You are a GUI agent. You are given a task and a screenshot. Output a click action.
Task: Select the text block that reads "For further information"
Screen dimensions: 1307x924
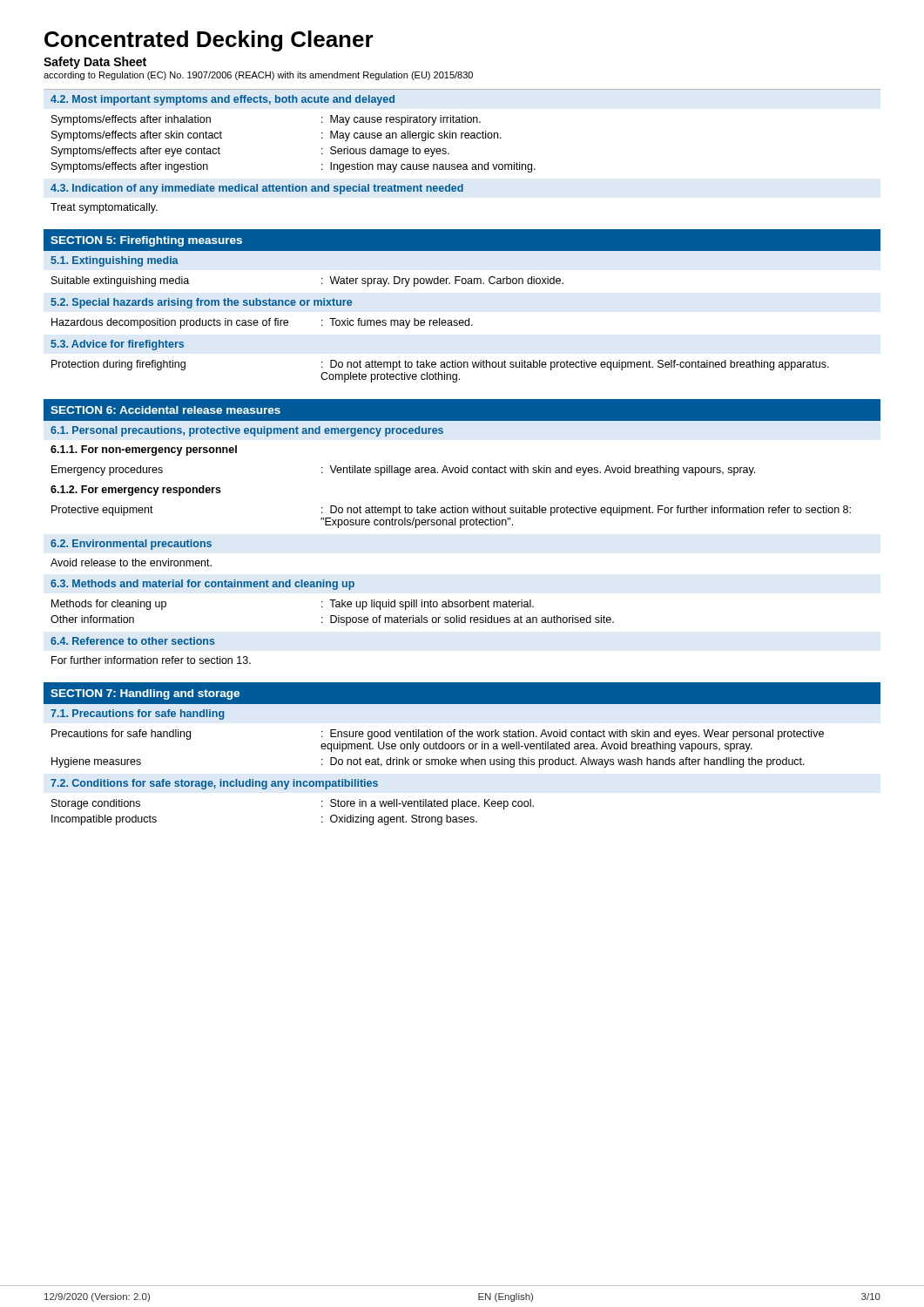pyautogui.click(x=151, y=660)
